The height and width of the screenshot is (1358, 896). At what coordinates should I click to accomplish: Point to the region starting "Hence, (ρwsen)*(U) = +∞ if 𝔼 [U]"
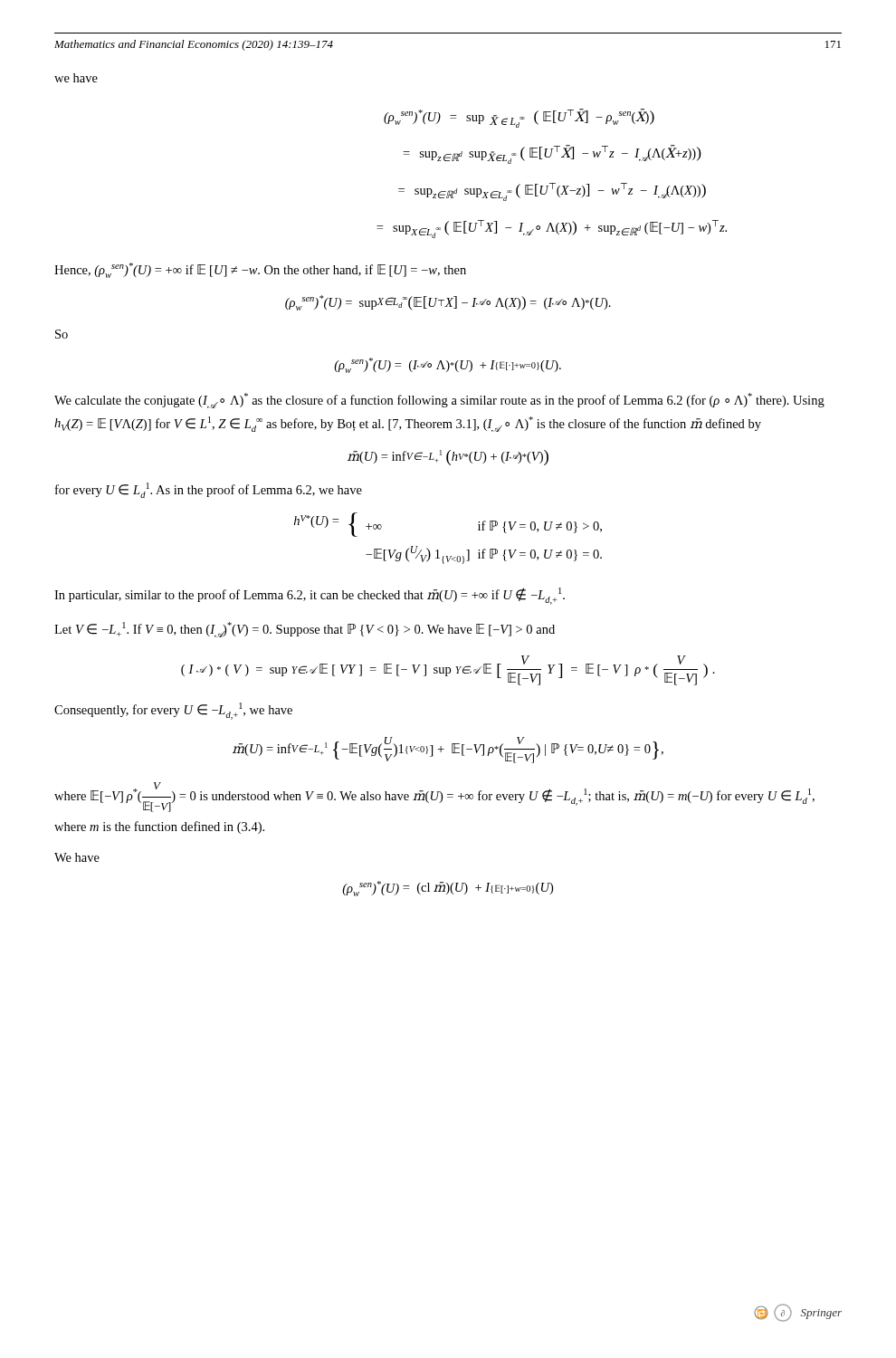click(260, 270)
